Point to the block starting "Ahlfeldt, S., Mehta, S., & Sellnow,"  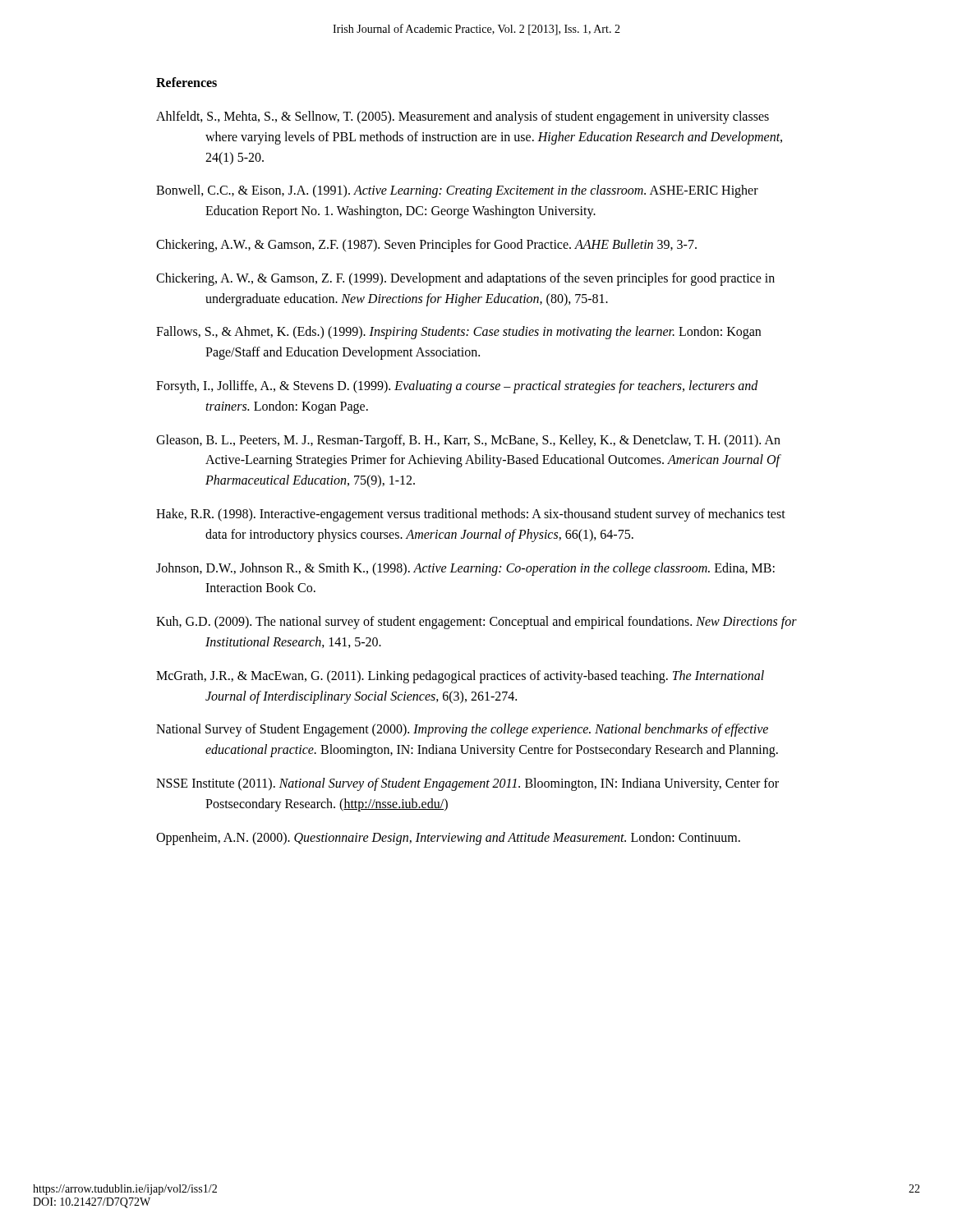[x=470, y=137]
